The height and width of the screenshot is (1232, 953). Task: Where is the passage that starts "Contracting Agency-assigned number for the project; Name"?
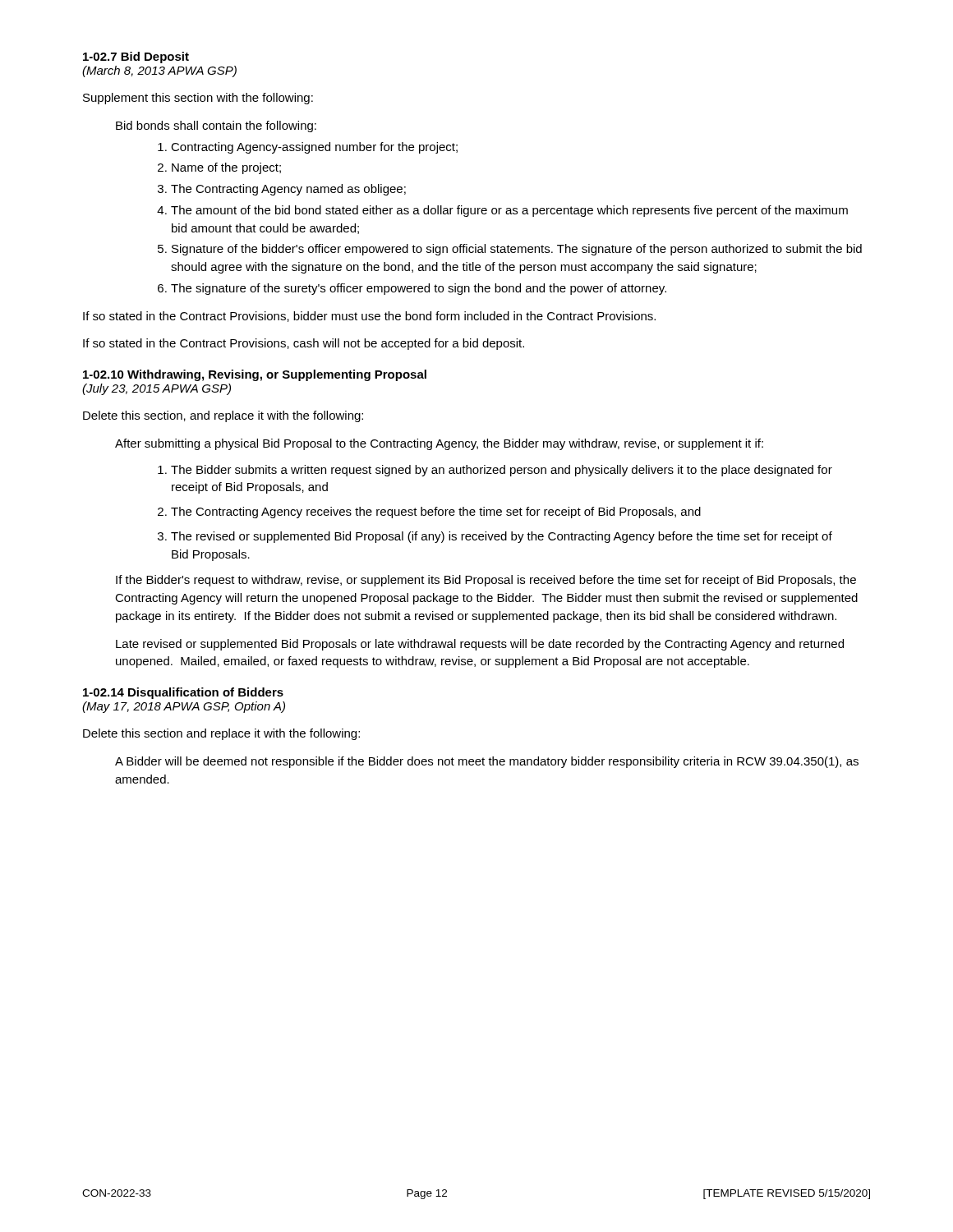[505, 217]
